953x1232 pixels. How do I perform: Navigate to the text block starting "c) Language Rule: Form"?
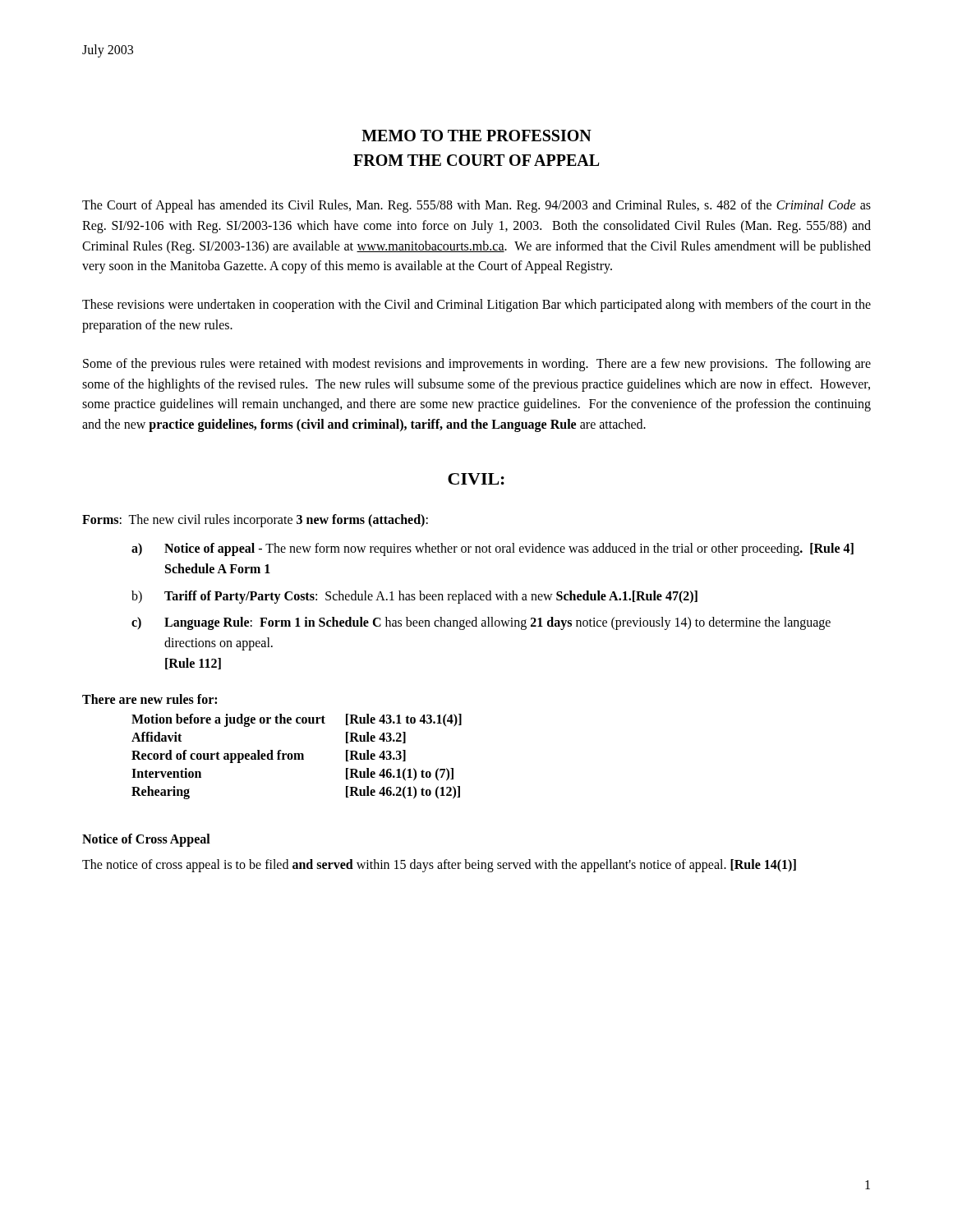pyautogui.click(x=481, y=623)
